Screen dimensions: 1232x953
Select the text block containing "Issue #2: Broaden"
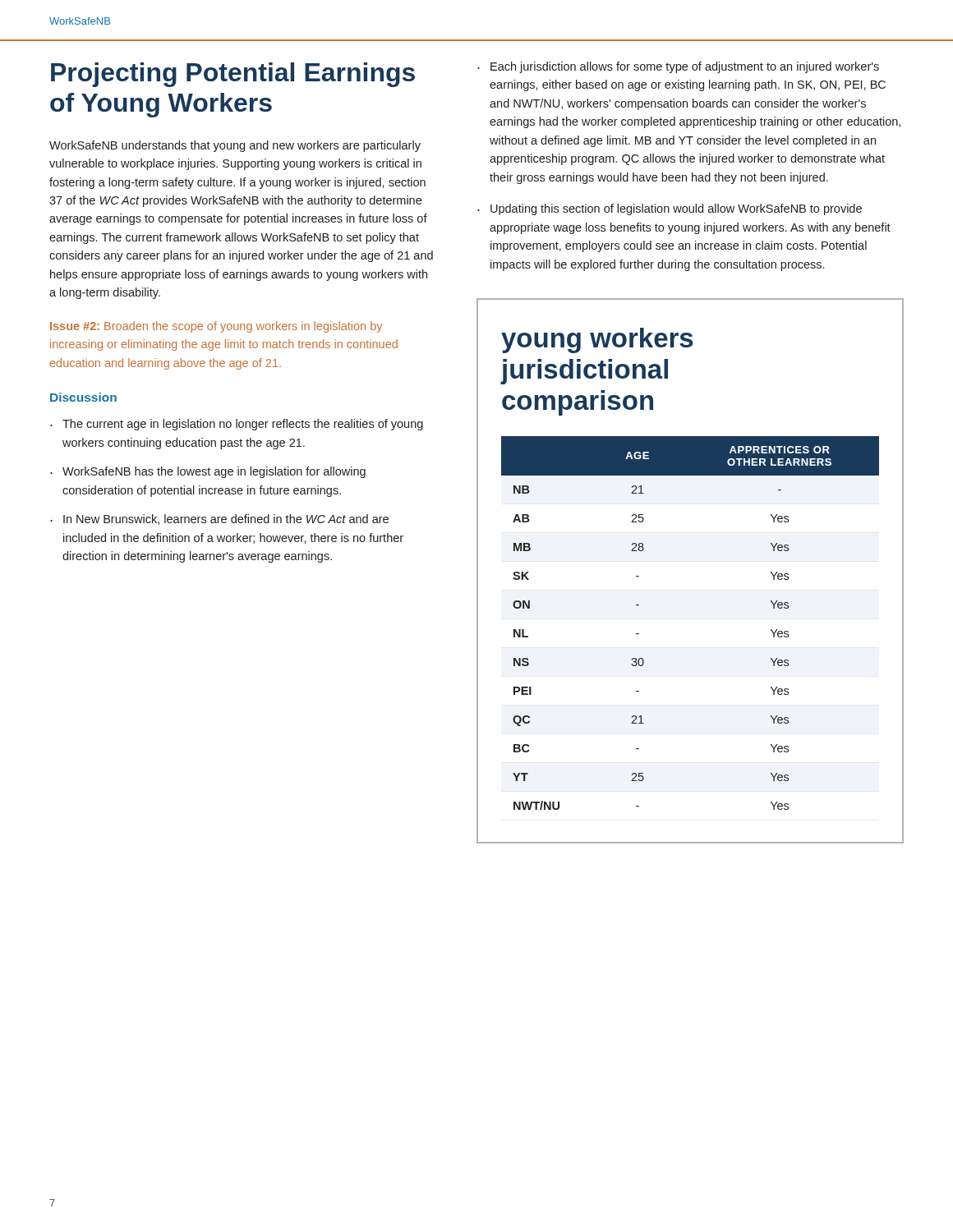224,344
